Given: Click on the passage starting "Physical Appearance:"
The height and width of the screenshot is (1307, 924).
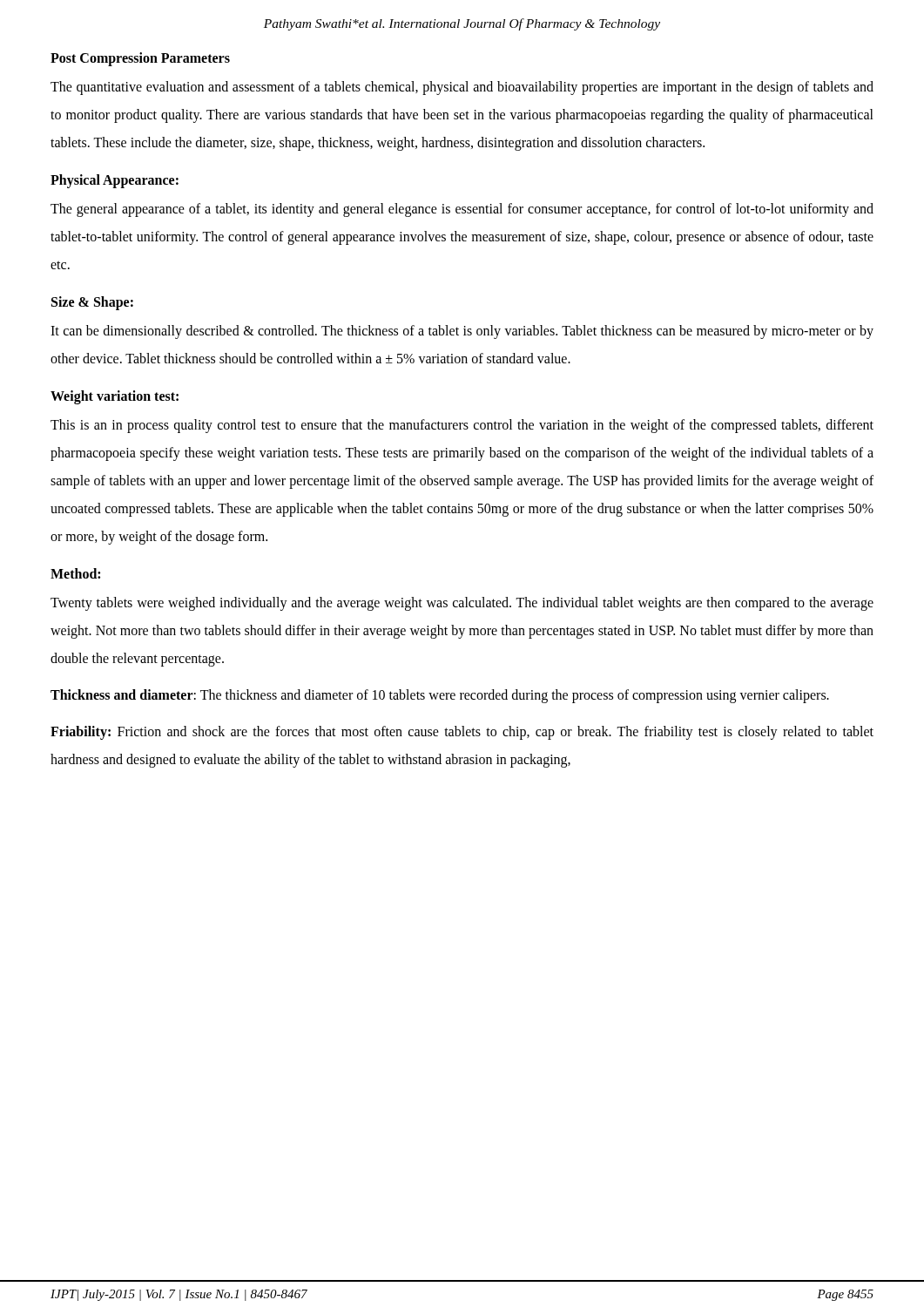Looking at the screenshot, I should point(115,180).
